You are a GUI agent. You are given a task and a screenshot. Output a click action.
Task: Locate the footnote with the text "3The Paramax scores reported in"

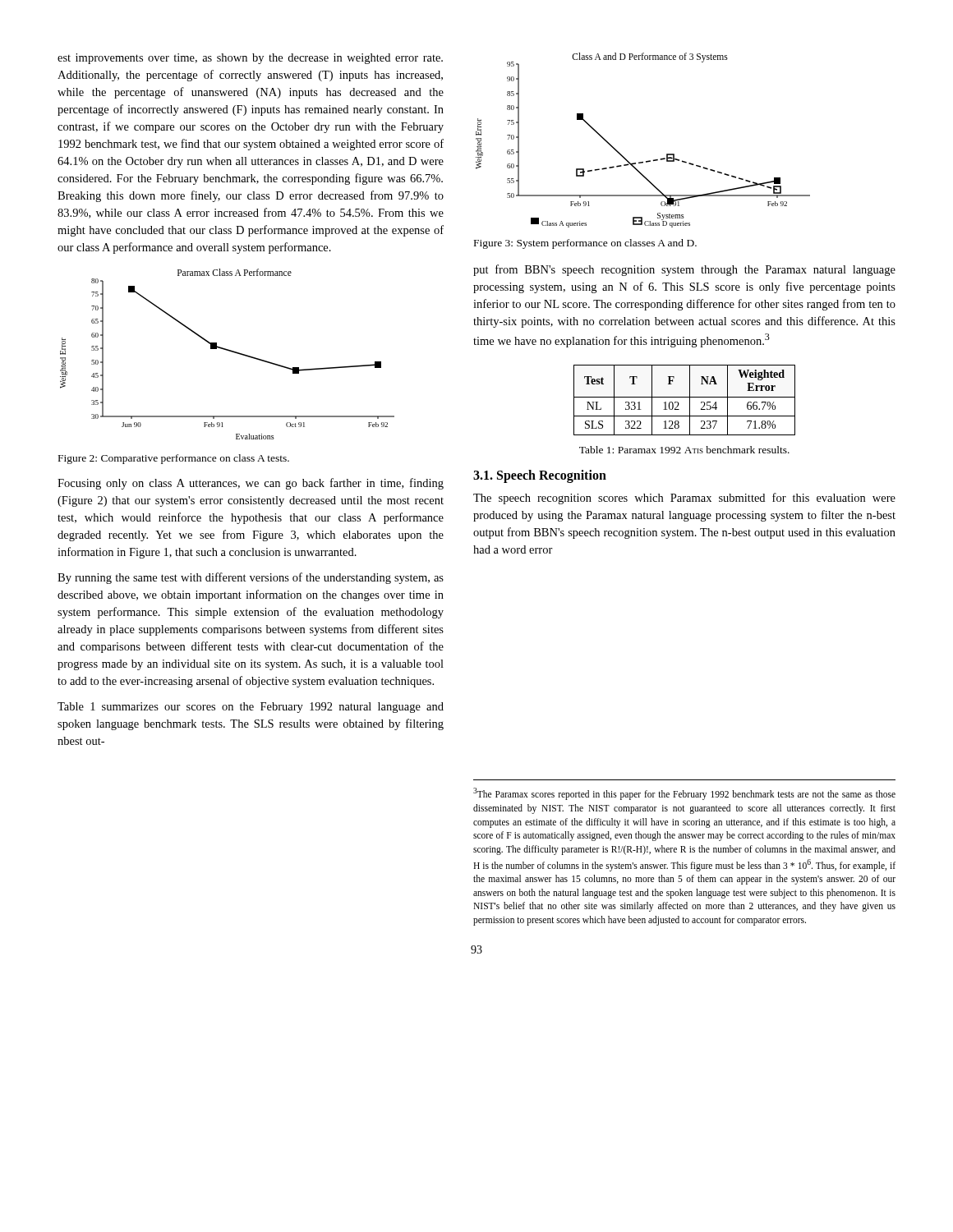[684, 856]
